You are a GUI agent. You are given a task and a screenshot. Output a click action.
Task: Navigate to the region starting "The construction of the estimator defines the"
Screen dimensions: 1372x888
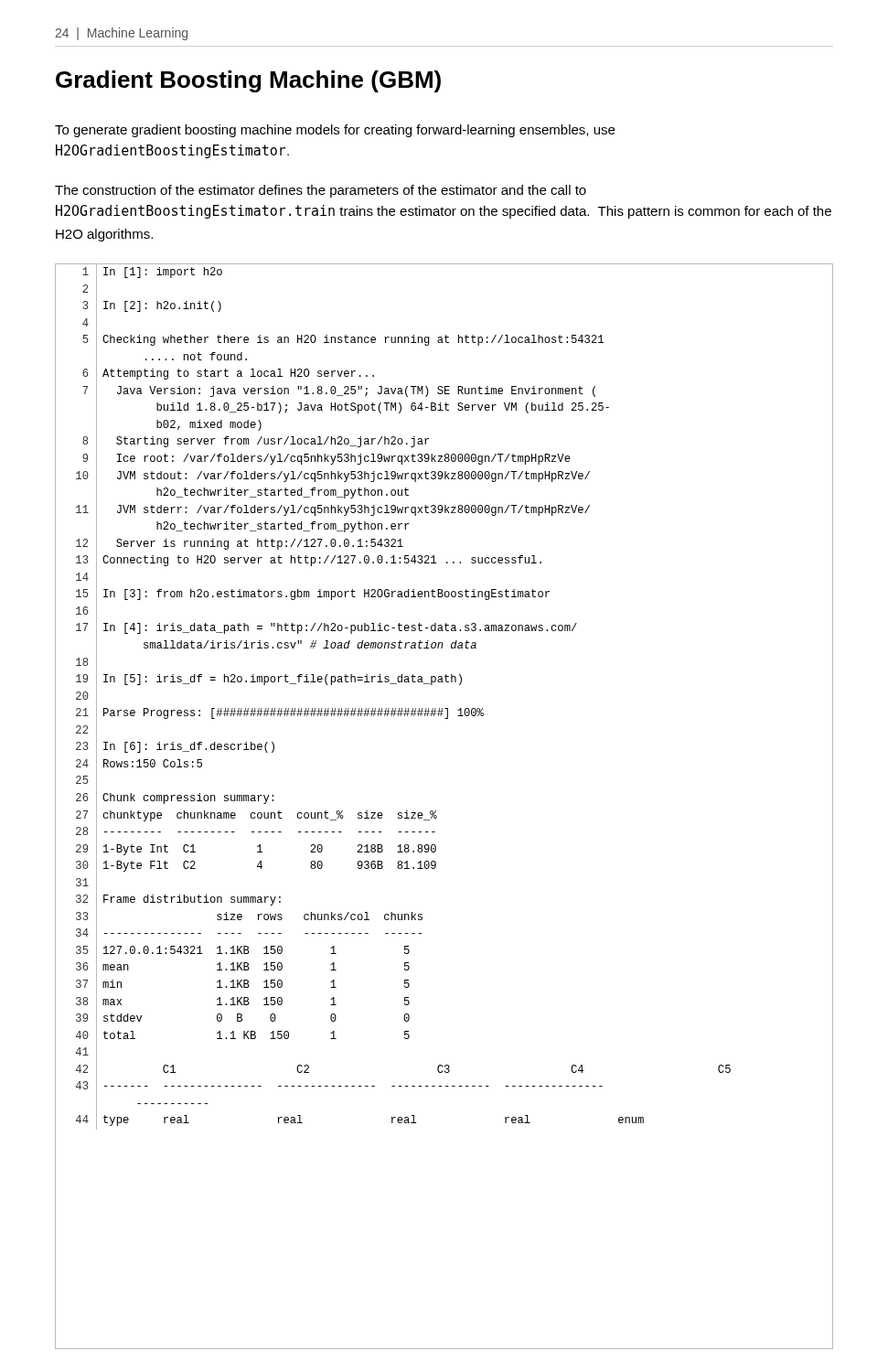point(443,212)
